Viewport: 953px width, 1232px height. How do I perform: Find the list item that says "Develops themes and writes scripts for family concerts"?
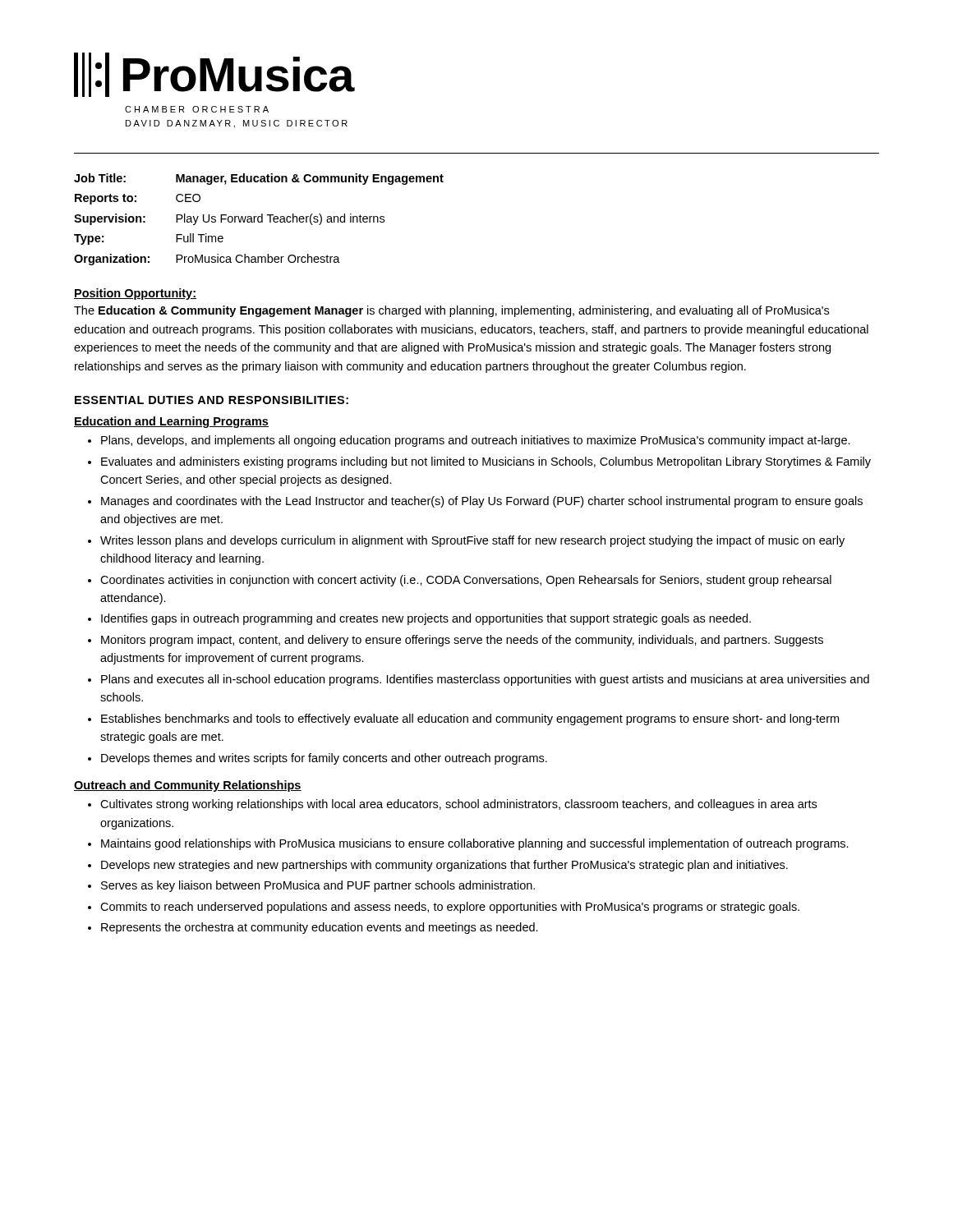[x=324, y=758]
